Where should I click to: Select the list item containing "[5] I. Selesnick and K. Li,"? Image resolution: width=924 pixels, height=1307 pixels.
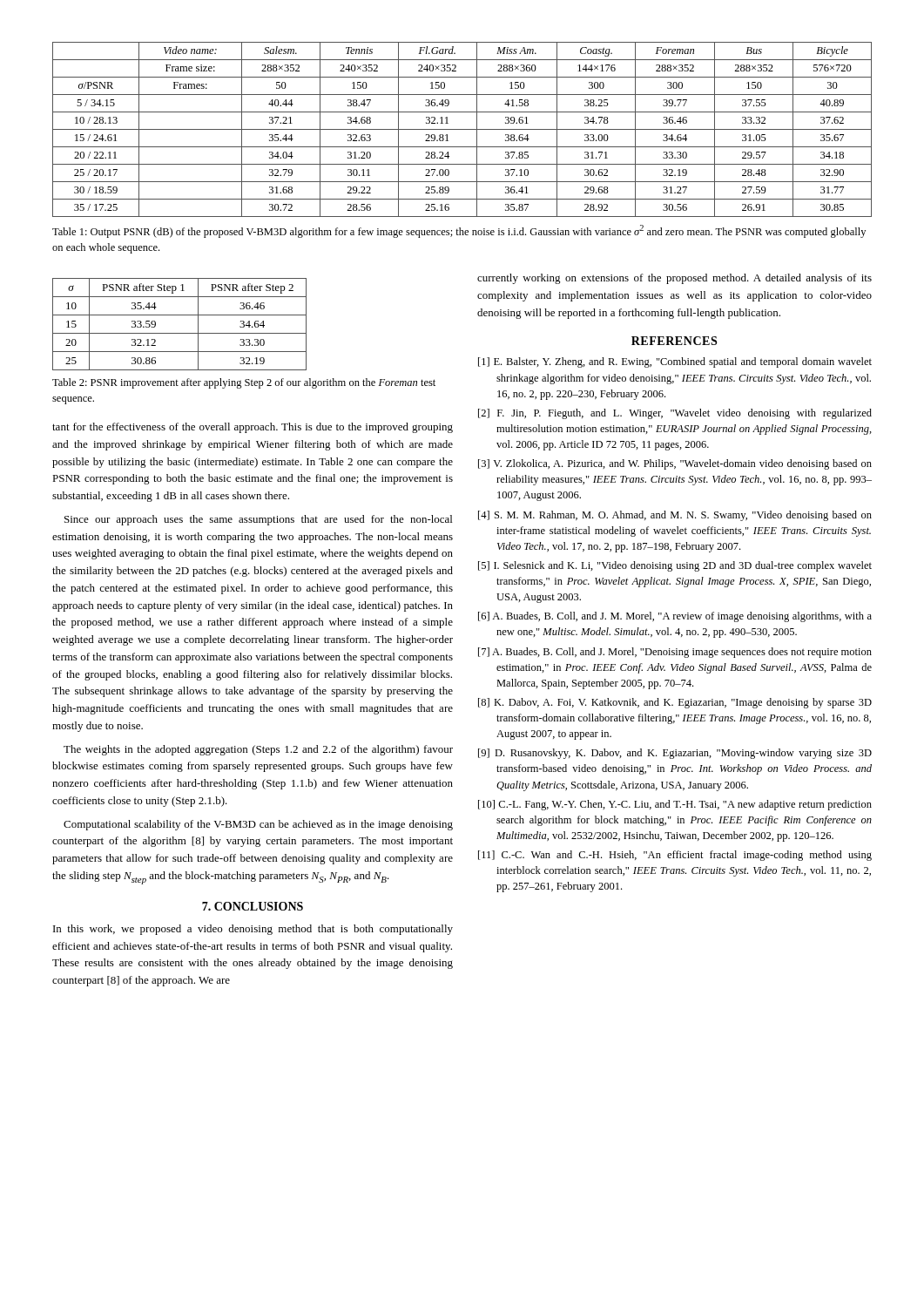coord(674,581)
